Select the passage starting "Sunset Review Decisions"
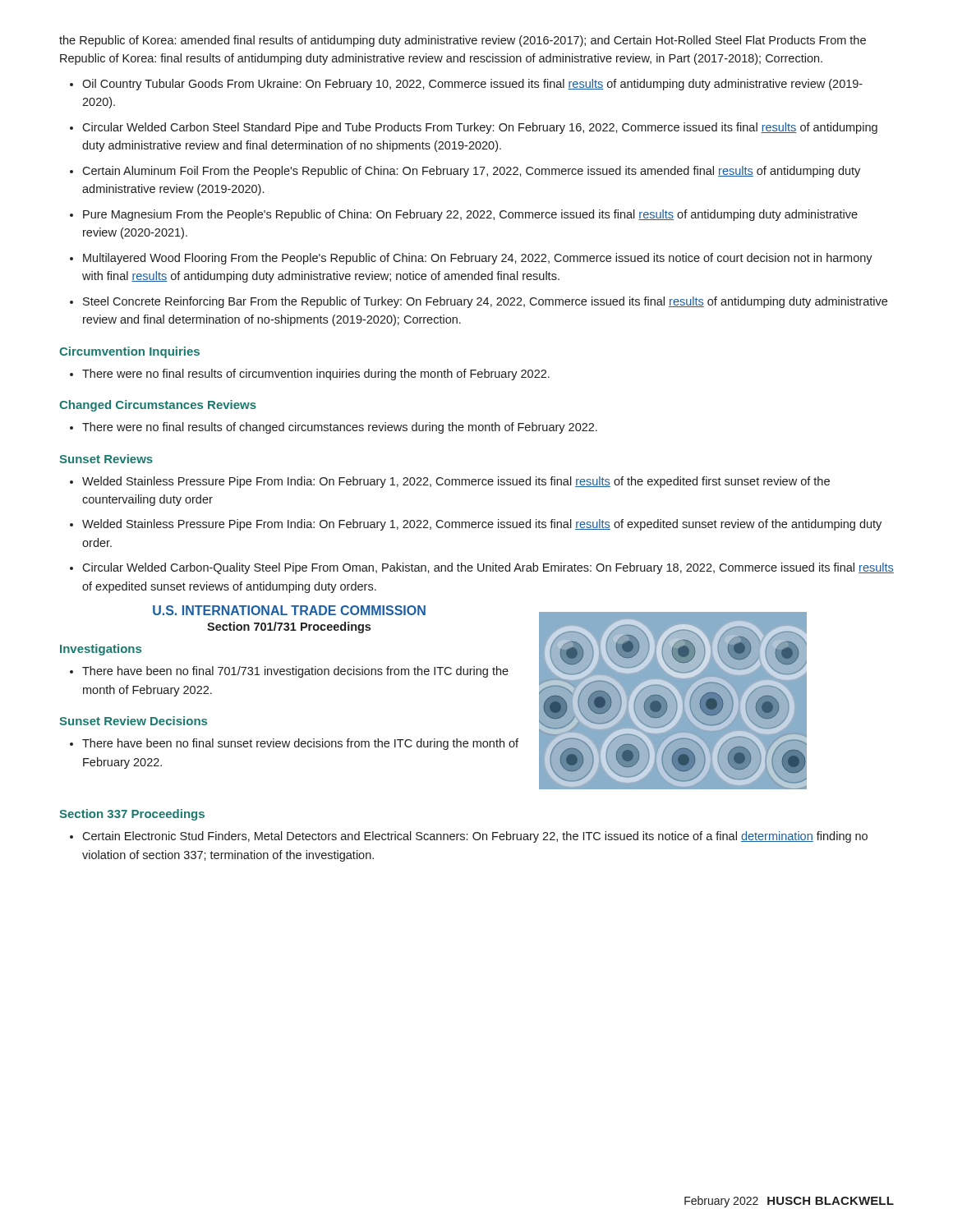 [133, 721]
